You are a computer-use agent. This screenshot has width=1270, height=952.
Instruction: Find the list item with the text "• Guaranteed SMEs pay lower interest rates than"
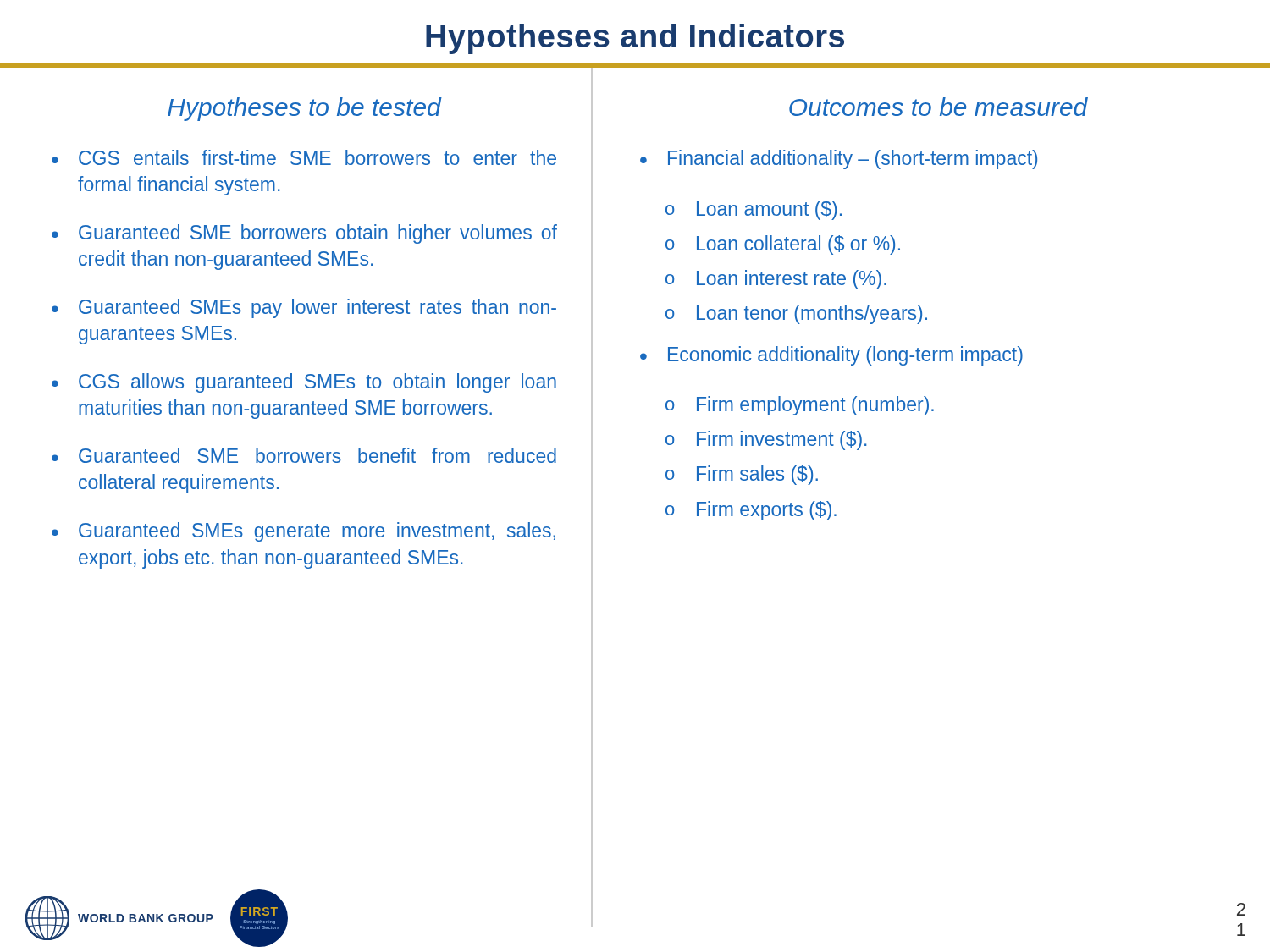304,321
